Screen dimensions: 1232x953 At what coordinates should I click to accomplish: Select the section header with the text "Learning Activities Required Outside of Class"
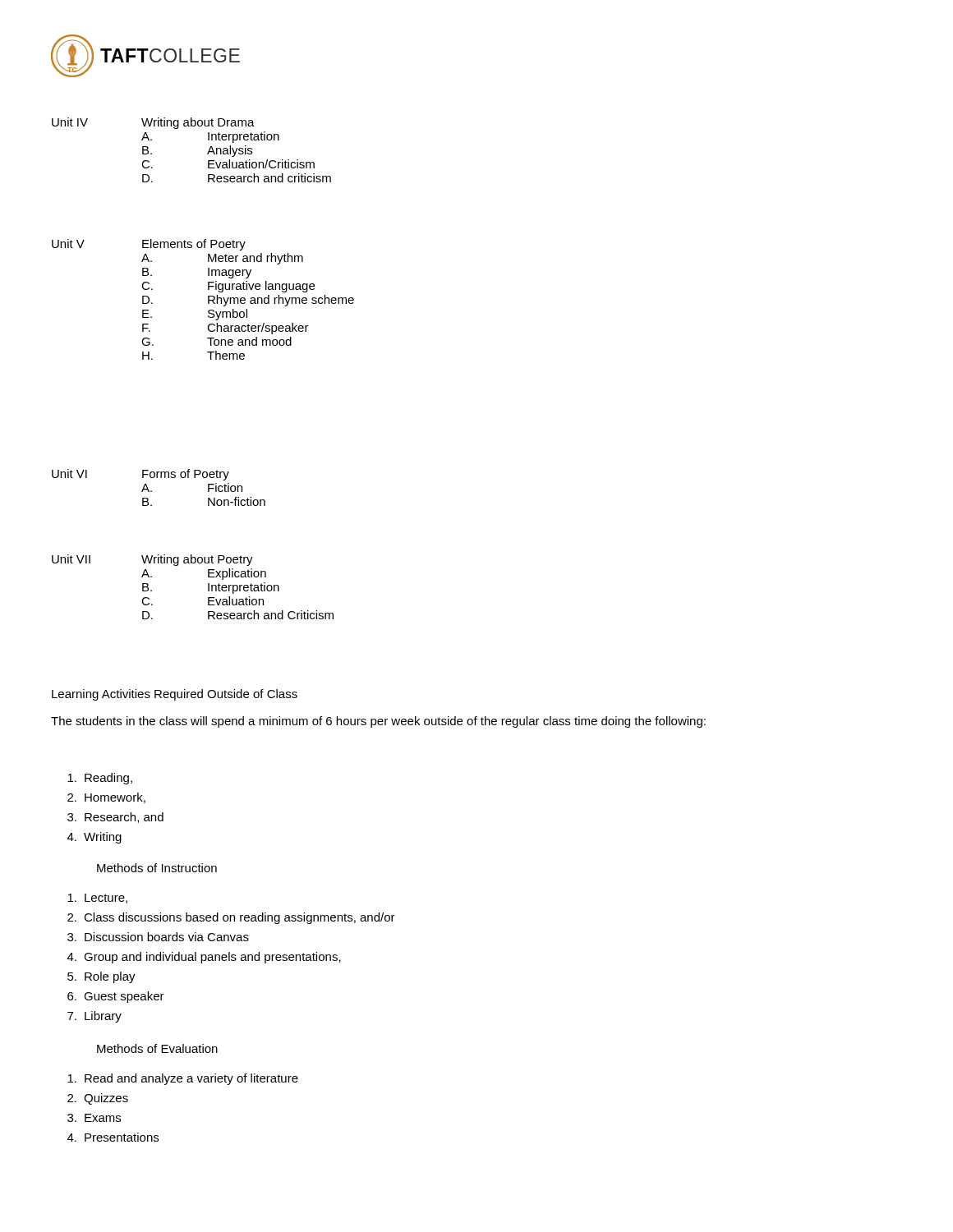(174, 694)
